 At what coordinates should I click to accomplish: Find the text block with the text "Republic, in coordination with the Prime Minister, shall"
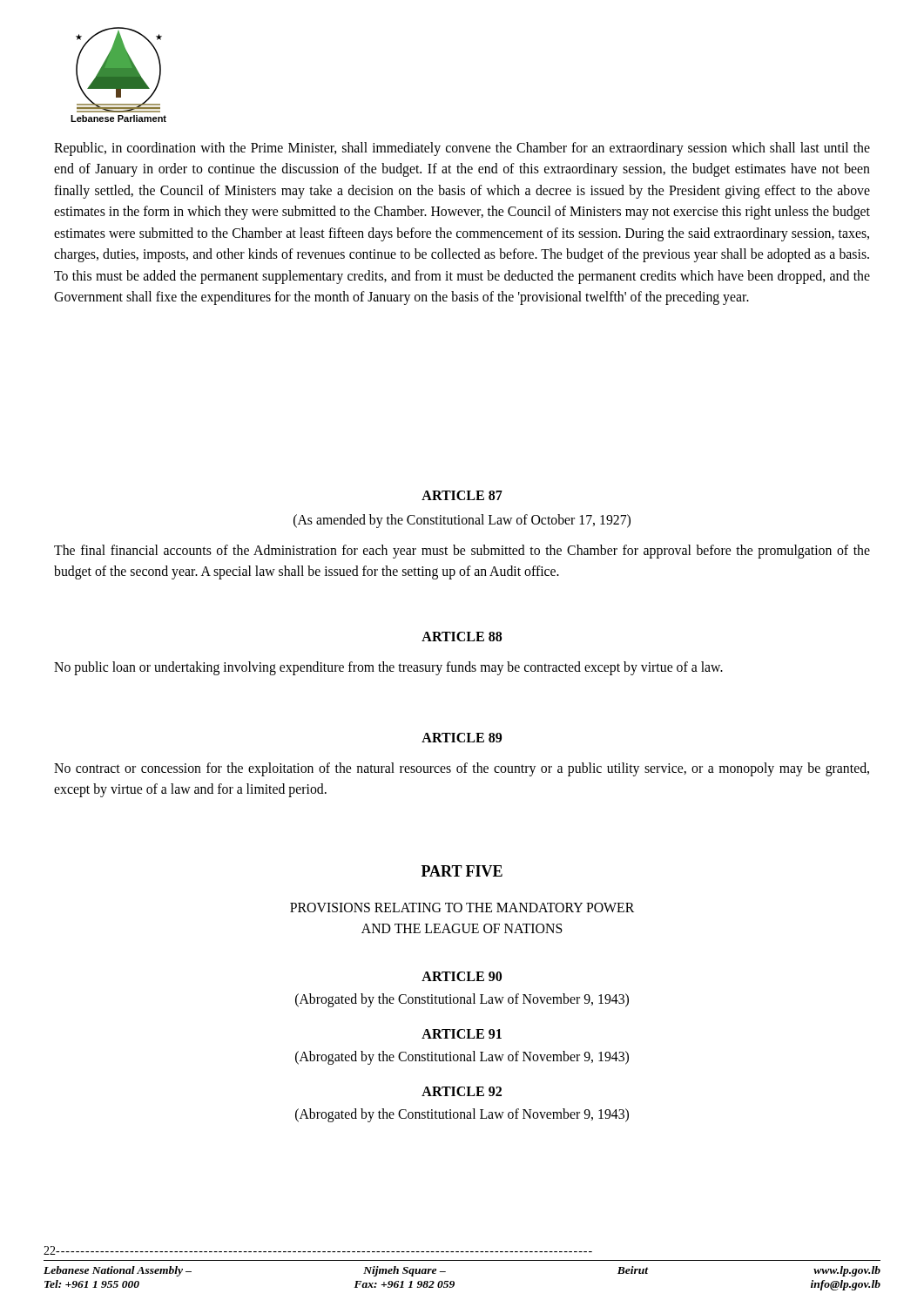pos(462,222)
